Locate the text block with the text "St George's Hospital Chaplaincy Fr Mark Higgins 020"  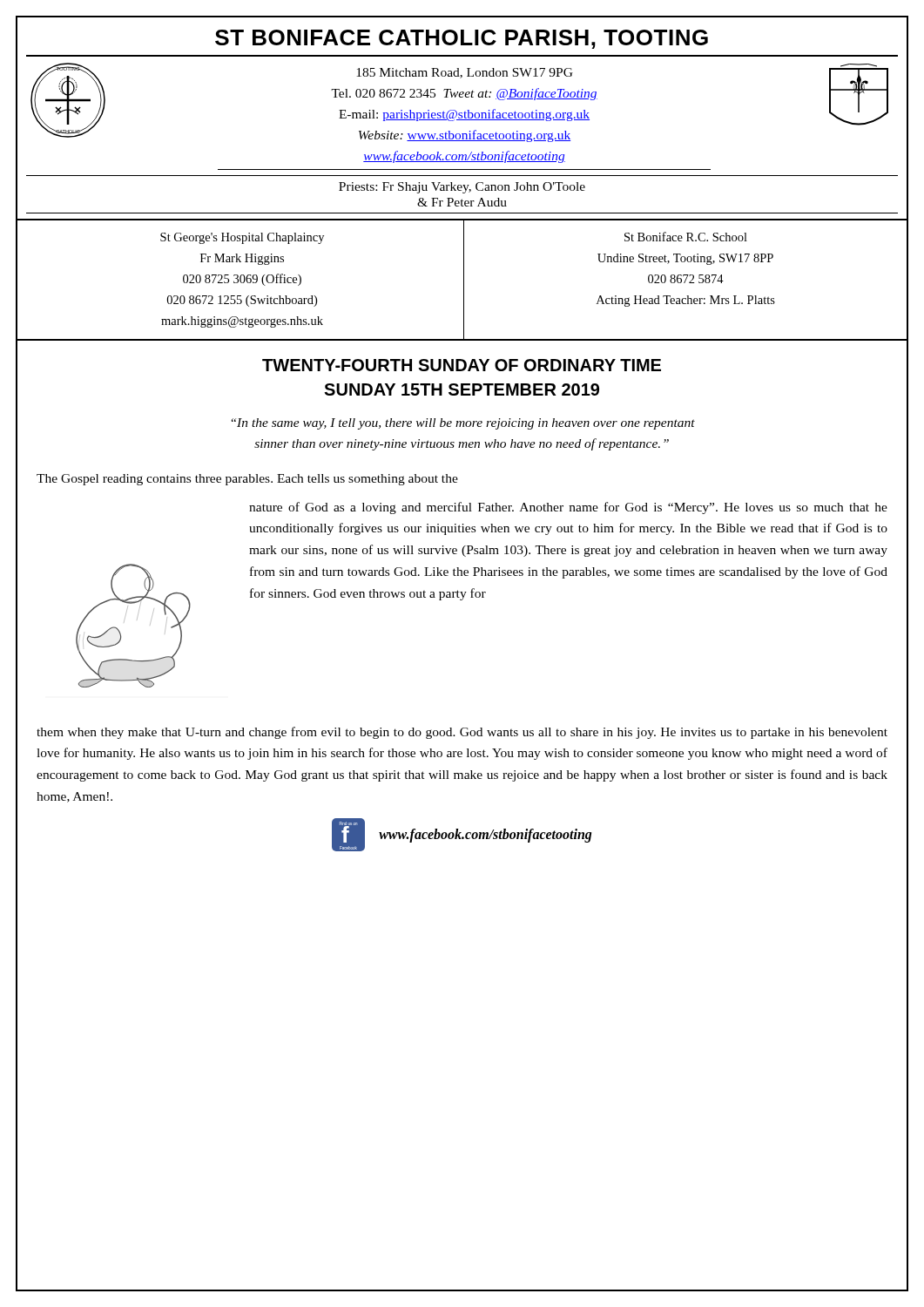[x=242, y=279]
